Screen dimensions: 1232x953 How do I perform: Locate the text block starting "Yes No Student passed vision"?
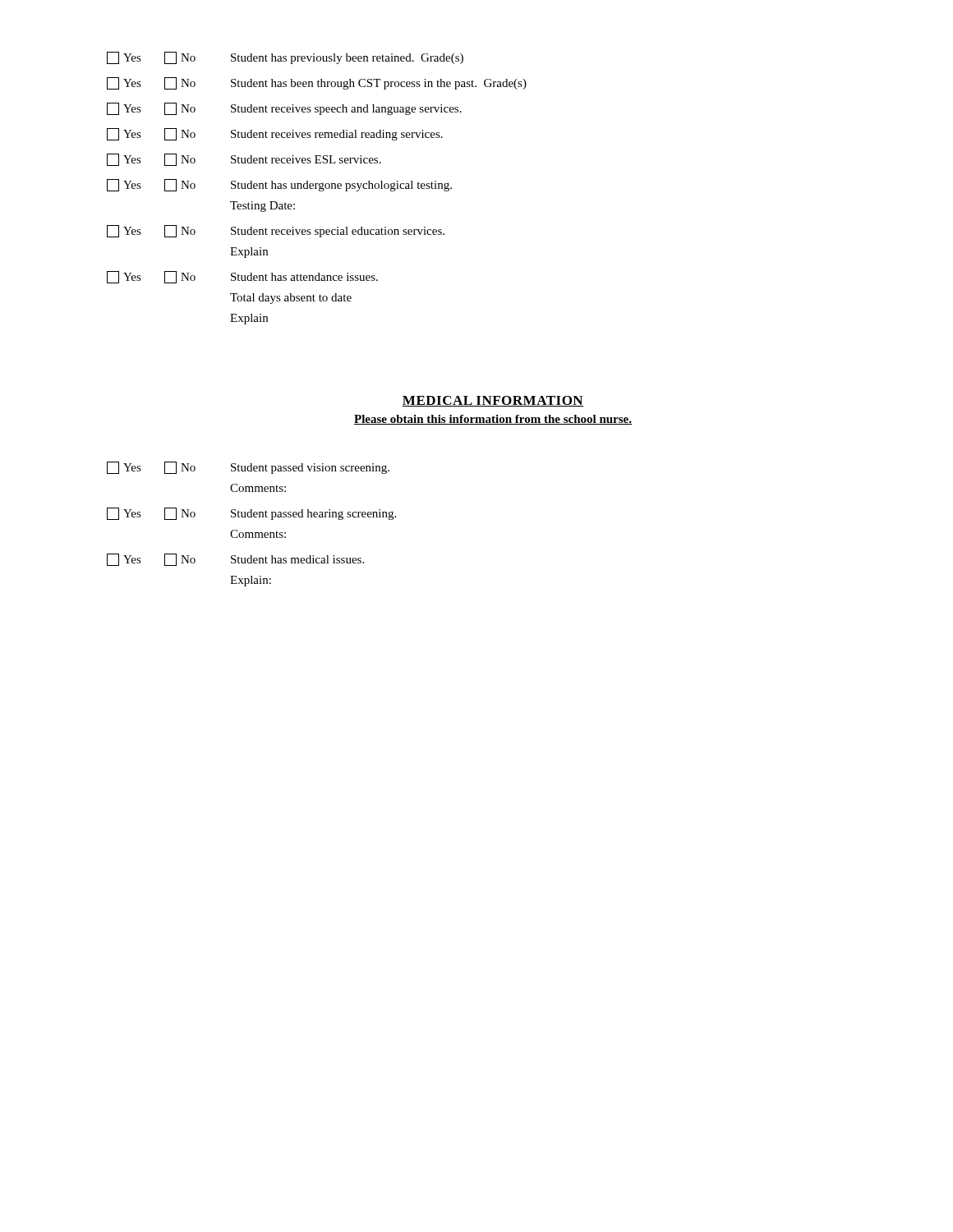click(248, 468)
